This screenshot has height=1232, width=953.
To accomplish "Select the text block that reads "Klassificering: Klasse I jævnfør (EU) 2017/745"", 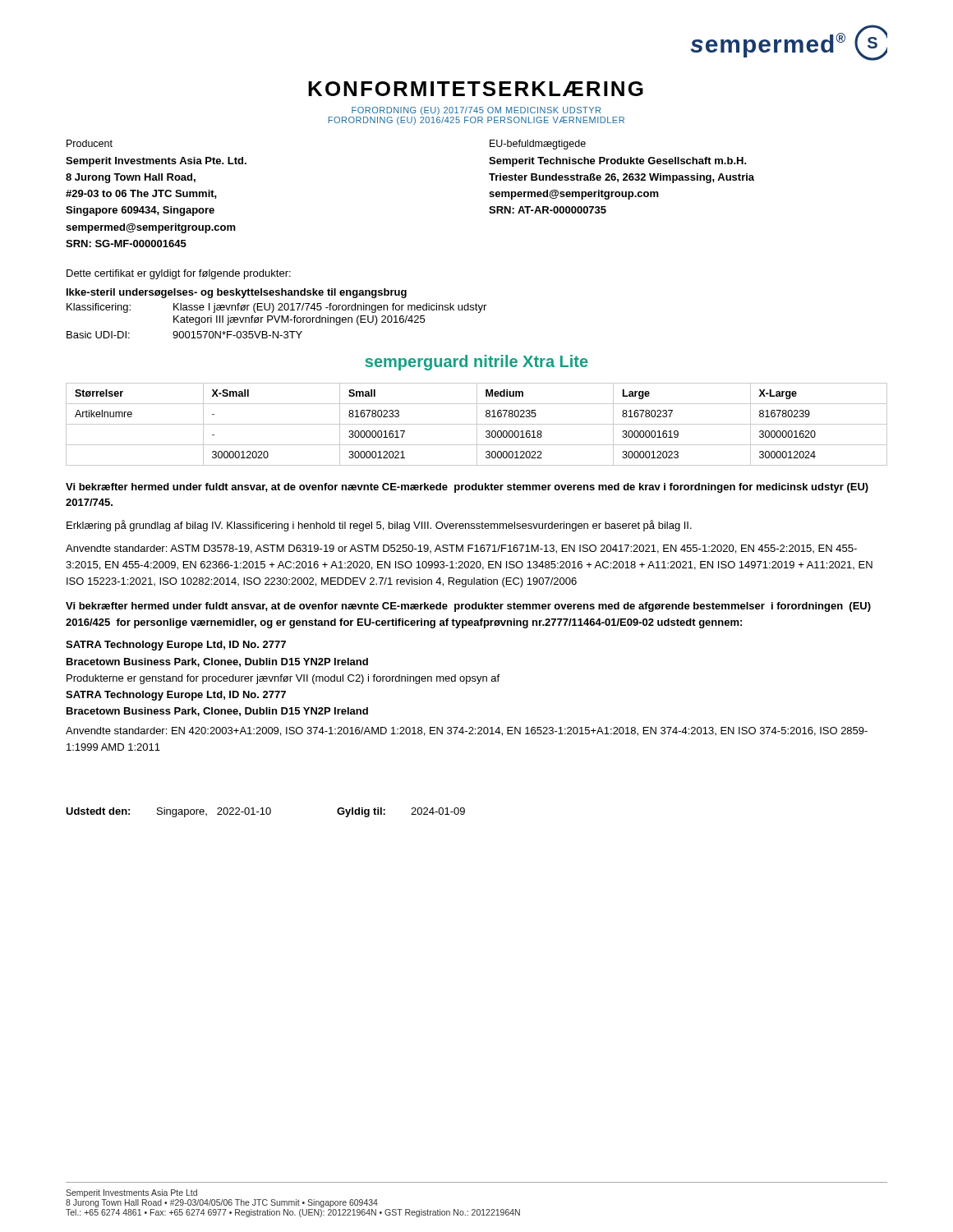I will pyautogui.click(x=476, y=313).
